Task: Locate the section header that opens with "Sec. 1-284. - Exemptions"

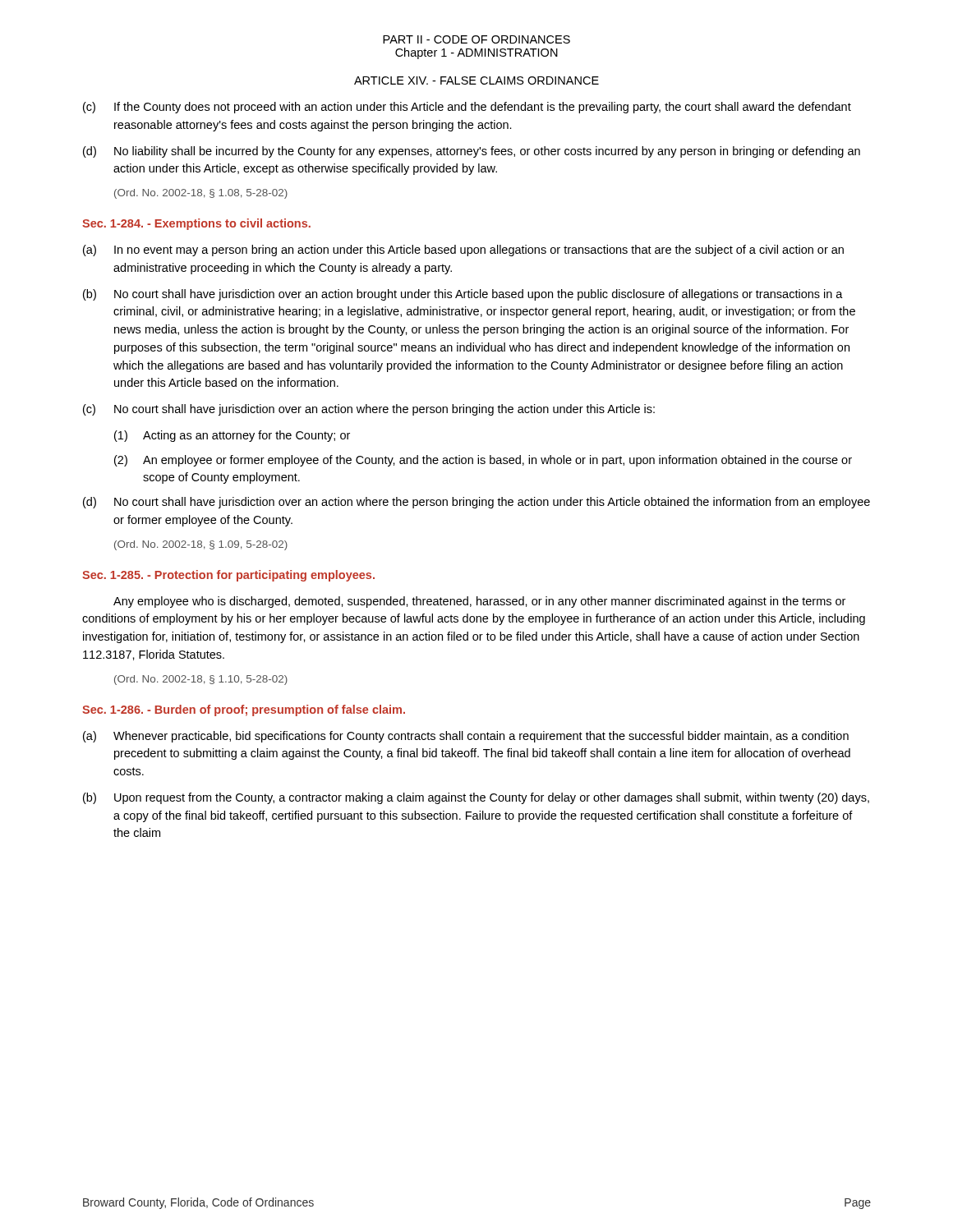Action: (197, 223)
